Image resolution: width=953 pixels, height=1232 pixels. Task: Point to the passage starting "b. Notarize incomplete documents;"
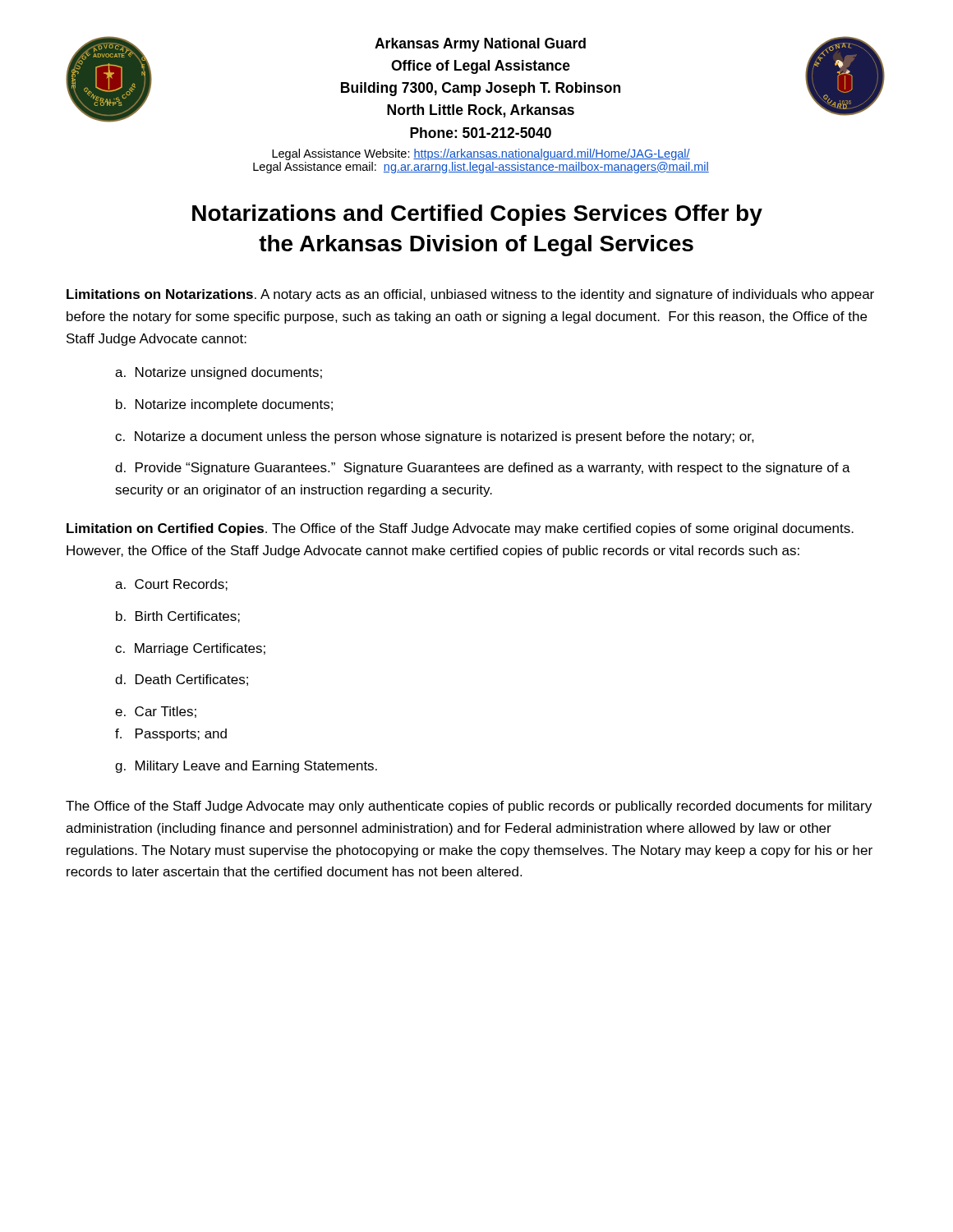(224, 404)
